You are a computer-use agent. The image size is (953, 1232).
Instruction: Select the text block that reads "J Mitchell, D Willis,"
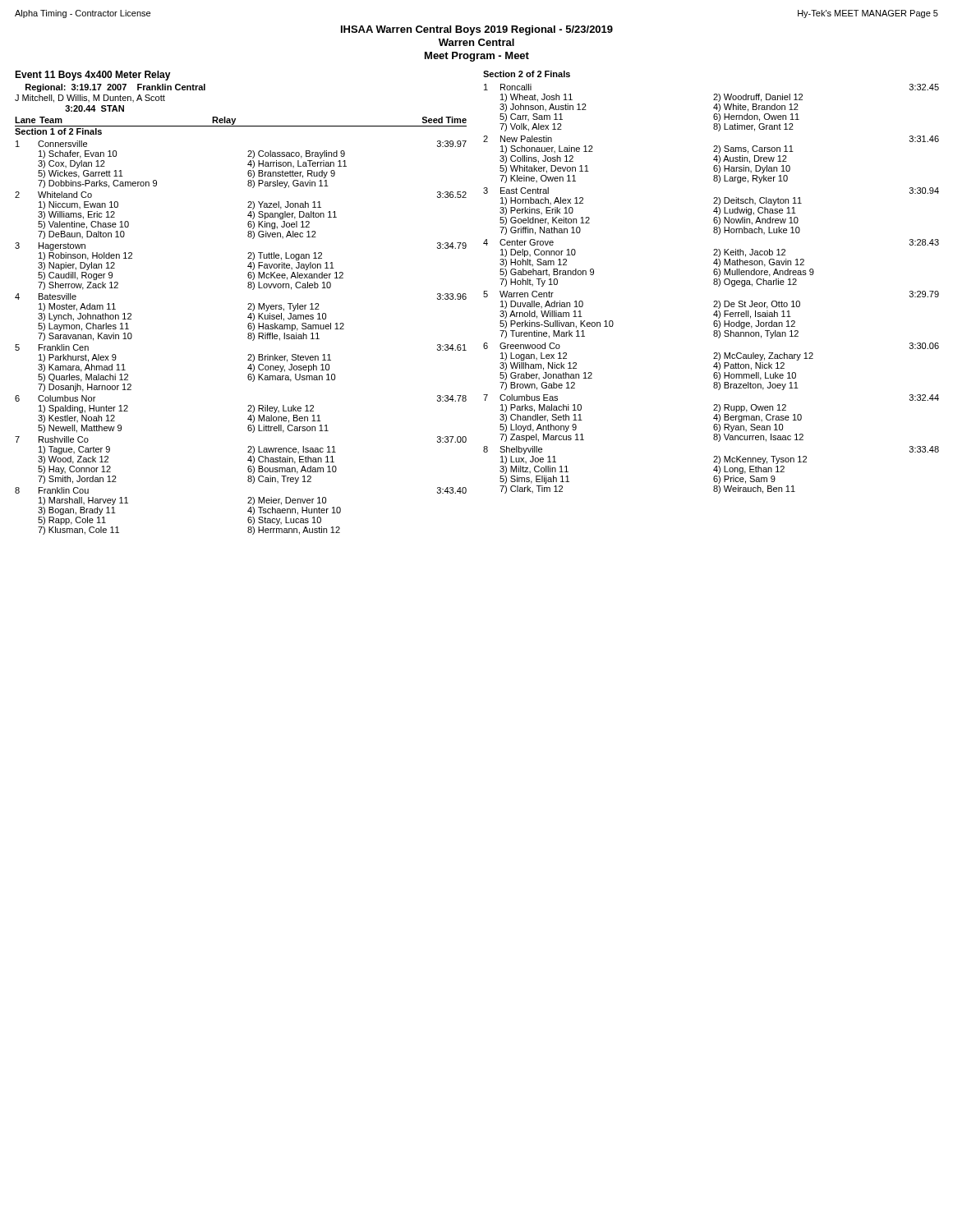90,98
